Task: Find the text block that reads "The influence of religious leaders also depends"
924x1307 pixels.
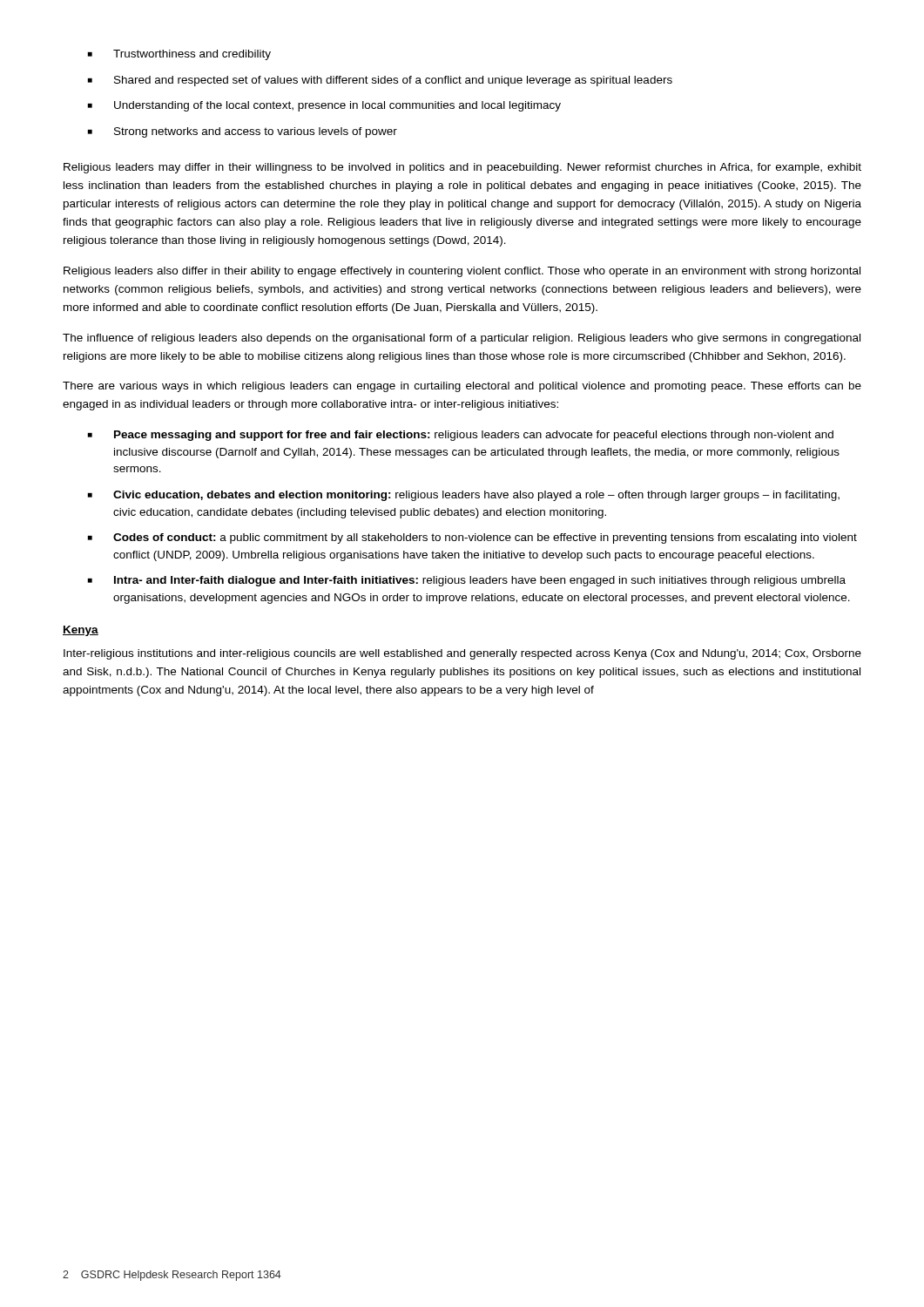Action: pyautogui.click(x=462, y=347)
